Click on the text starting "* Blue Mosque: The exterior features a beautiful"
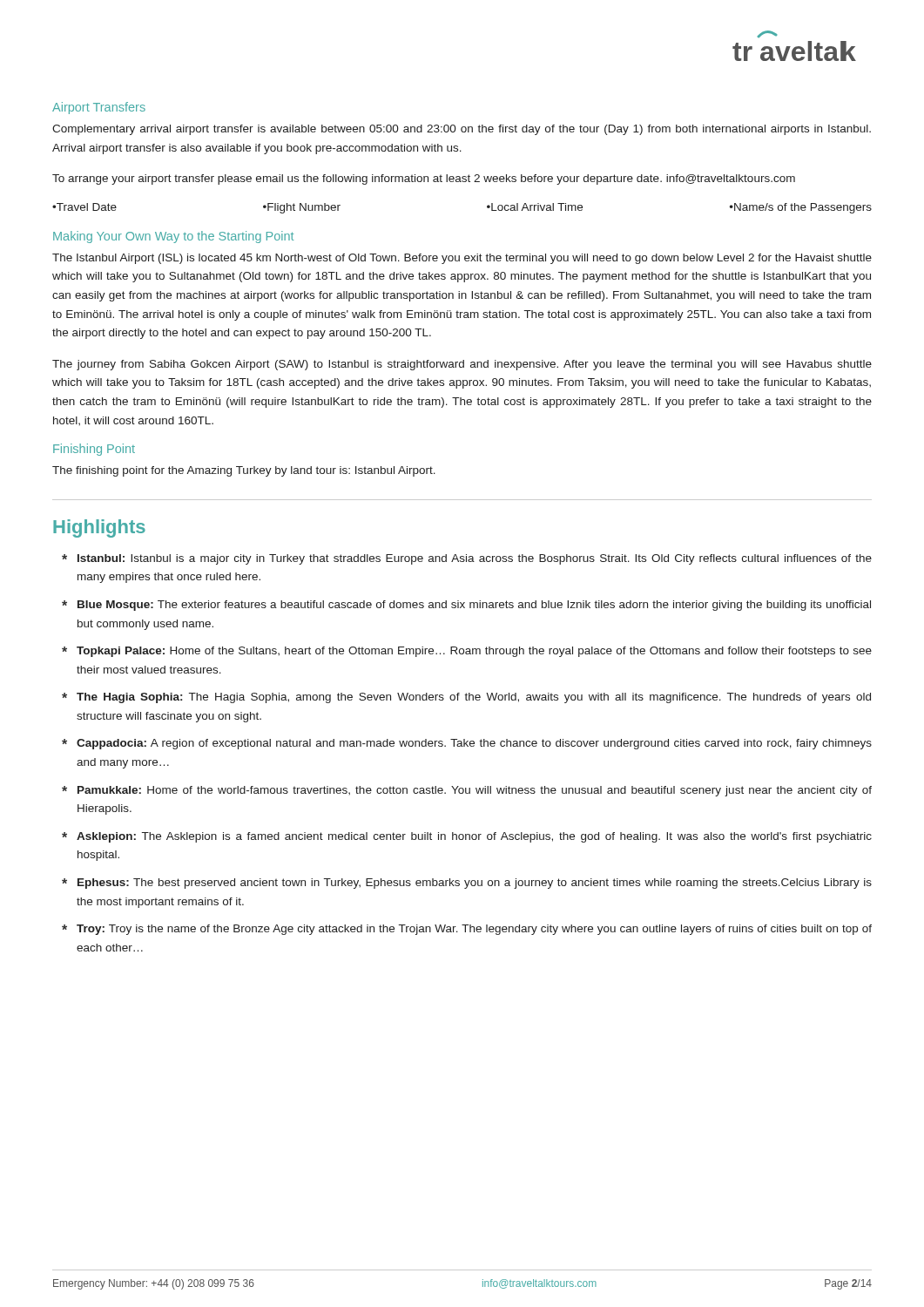Screen dimensions: 1307x924 [x=462, y=614]
